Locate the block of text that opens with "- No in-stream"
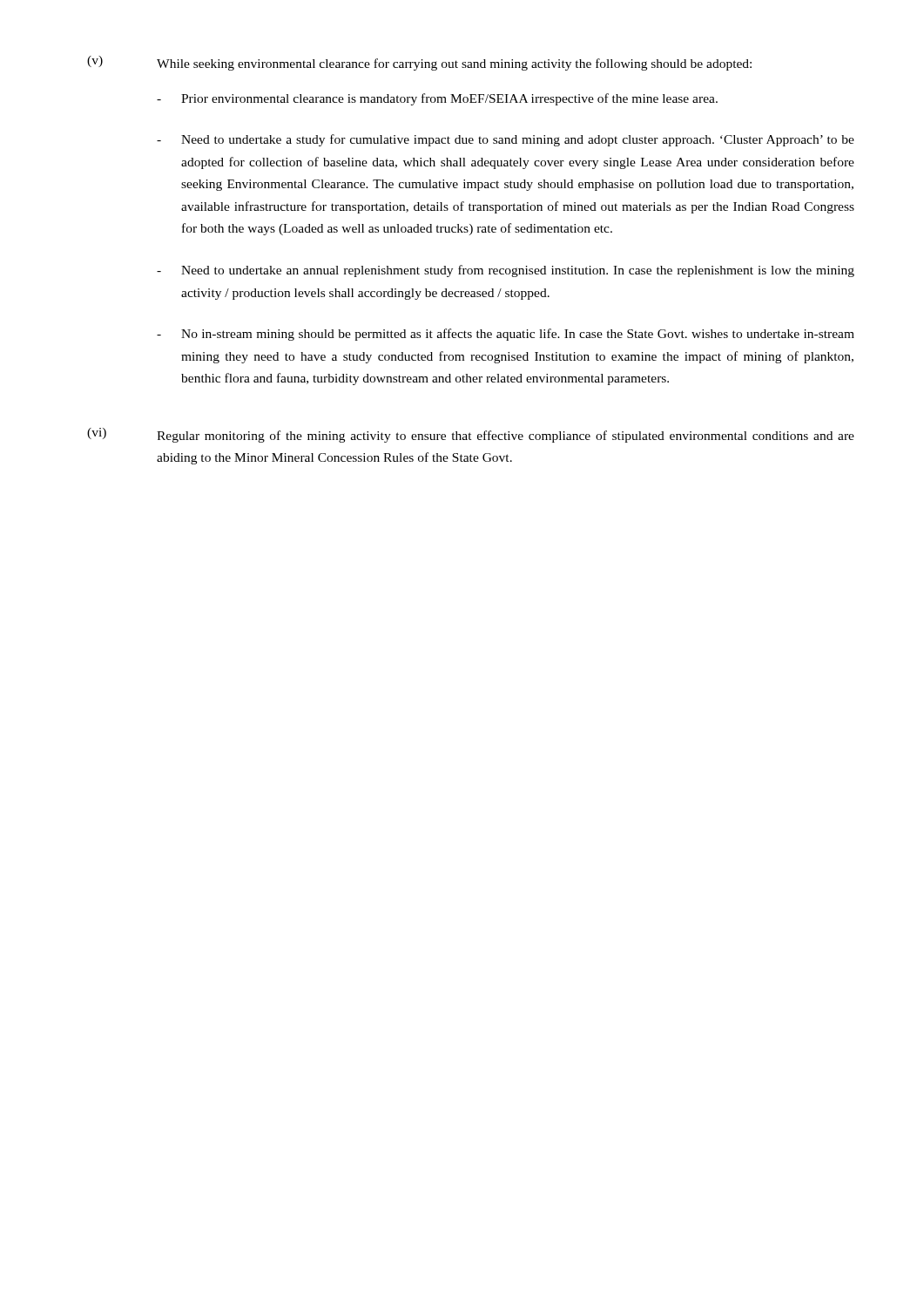Image resolution: width=924 pixels, height=1307 pixels. (x=506, y=356)
